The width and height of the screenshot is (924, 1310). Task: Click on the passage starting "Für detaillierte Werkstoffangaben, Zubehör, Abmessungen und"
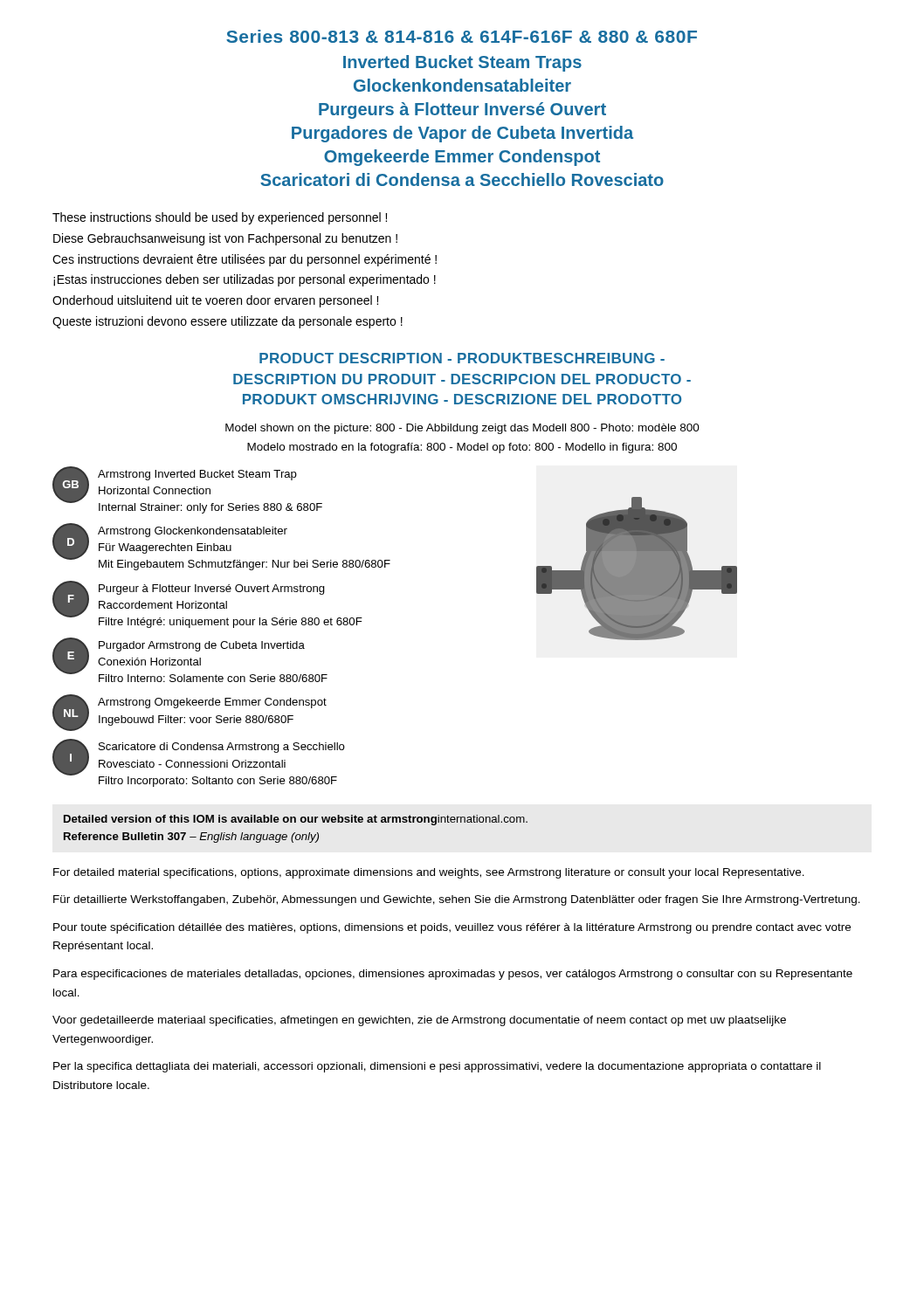(x=457, y=899)
